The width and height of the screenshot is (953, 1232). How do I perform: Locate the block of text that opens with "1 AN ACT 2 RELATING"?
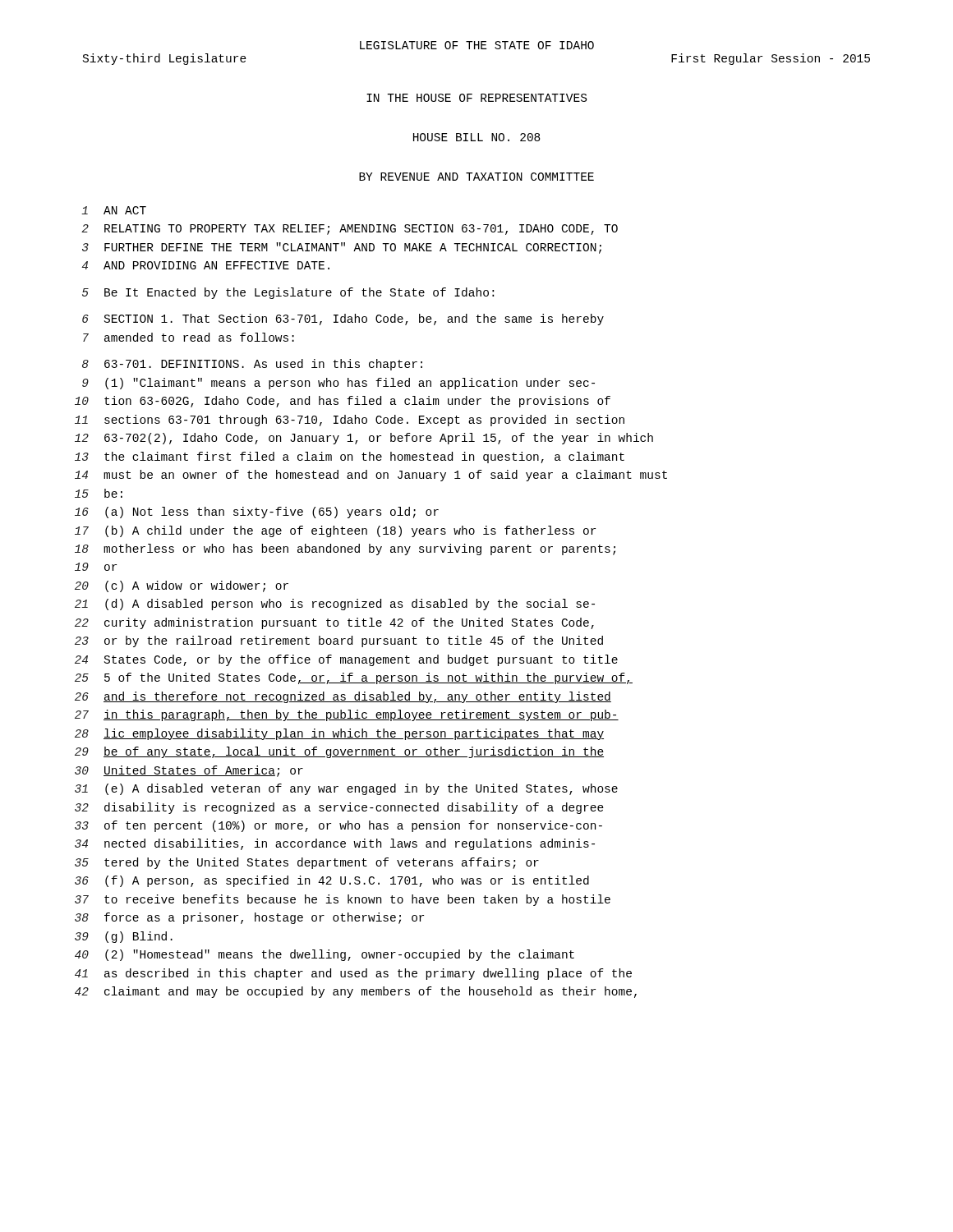click(x=476, y=239)
